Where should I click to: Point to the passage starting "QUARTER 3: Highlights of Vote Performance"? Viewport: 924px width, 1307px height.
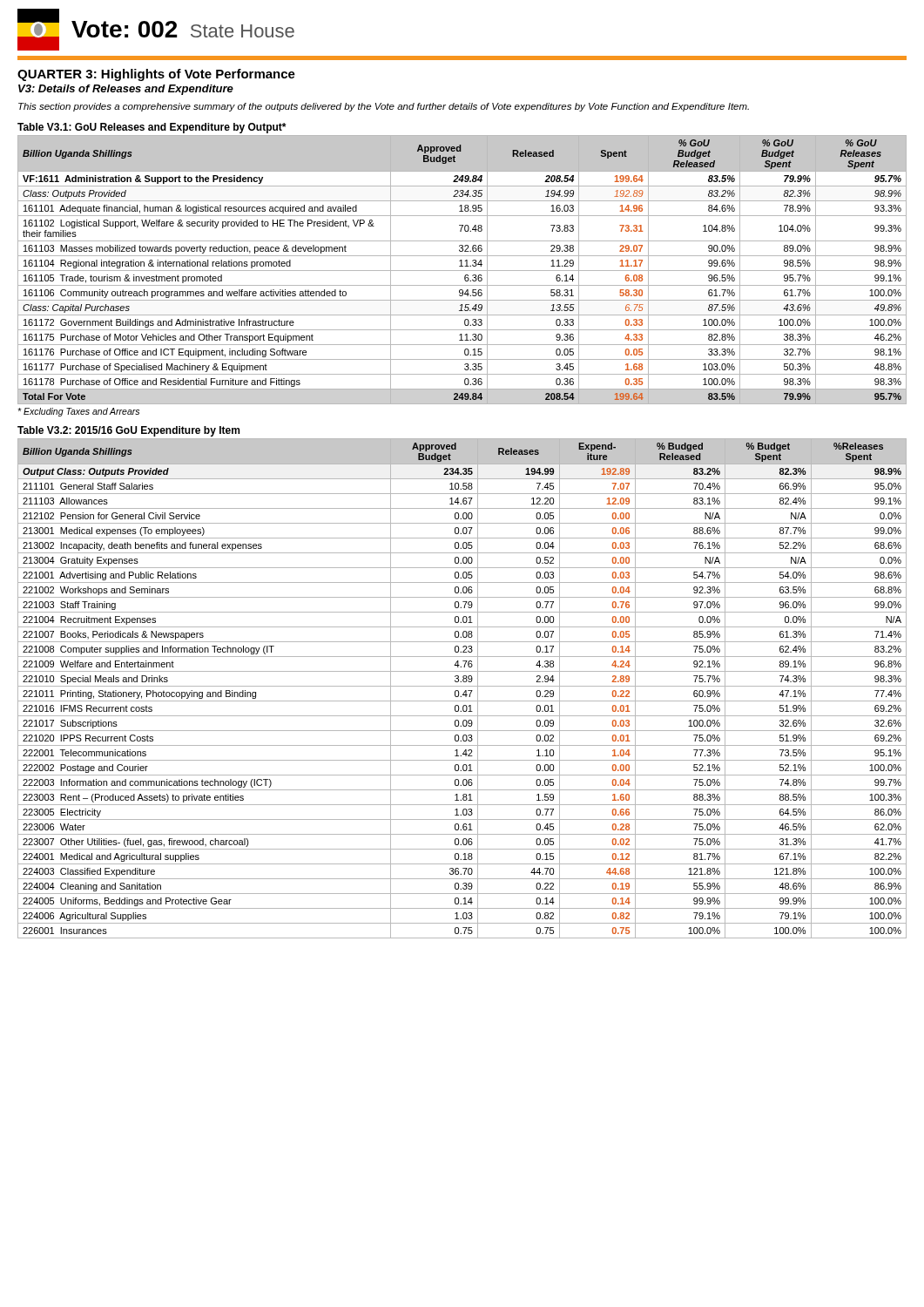click(x=156, y=74)
